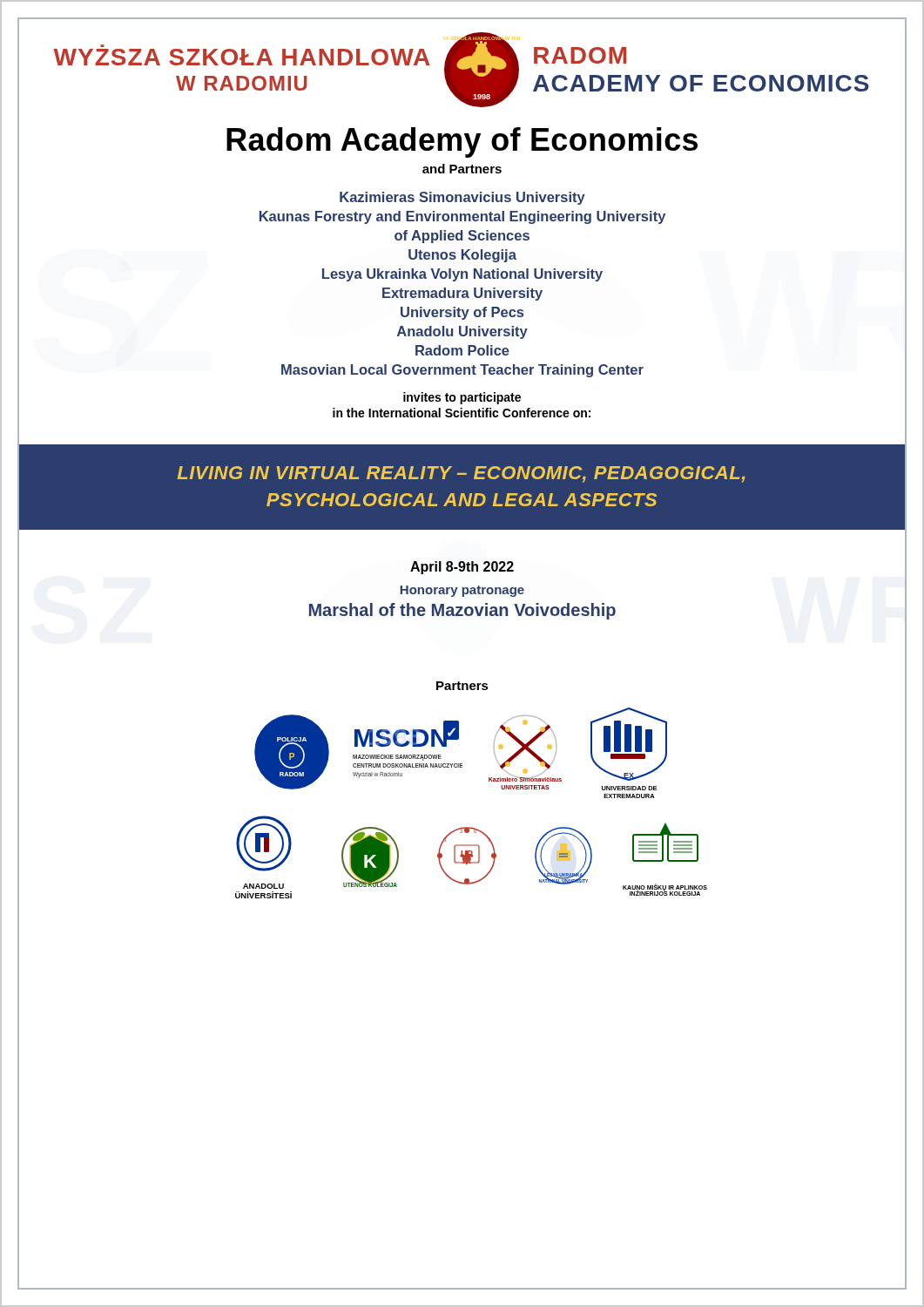The image size is (924, 1307).
Task: Select the title that says "Radom Academy of Economics"
Action: click(x=462, y=140)
